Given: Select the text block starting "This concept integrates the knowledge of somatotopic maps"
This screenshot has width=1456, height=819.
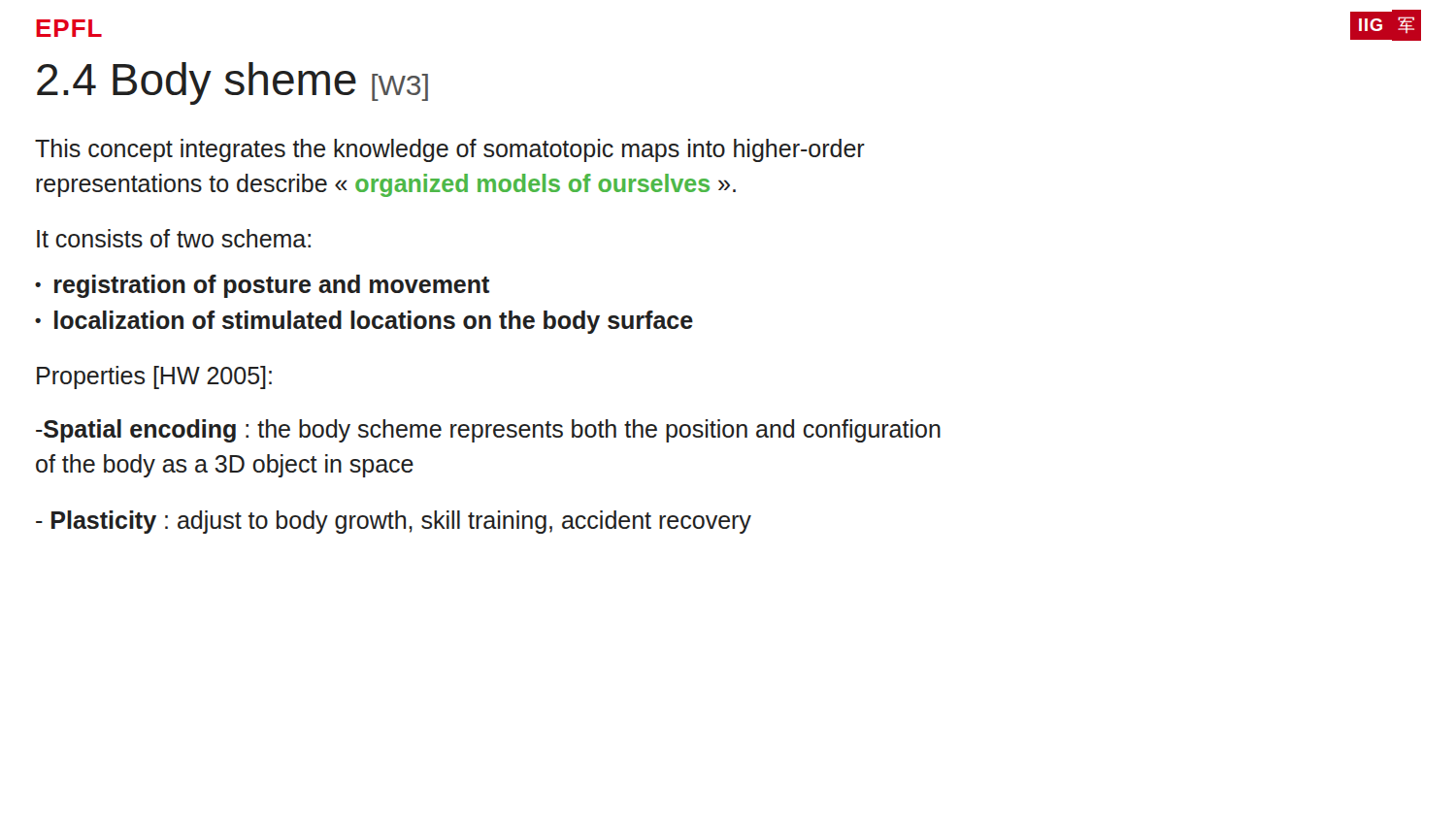Looking at the screenshot, I should tap(450, 166).
